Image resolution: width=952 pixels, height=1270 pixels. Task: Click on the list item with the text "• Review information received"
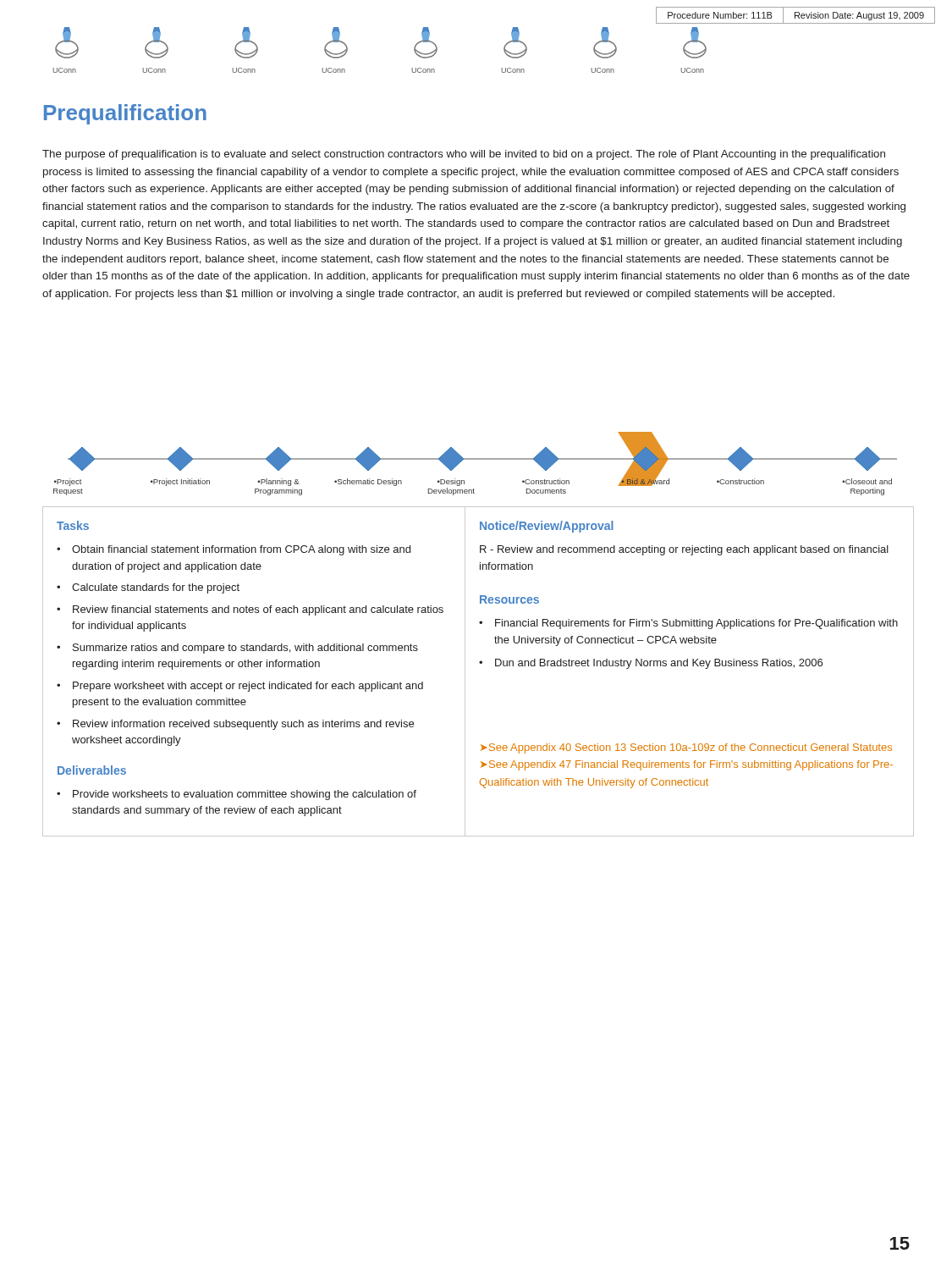tap(254, 732)
